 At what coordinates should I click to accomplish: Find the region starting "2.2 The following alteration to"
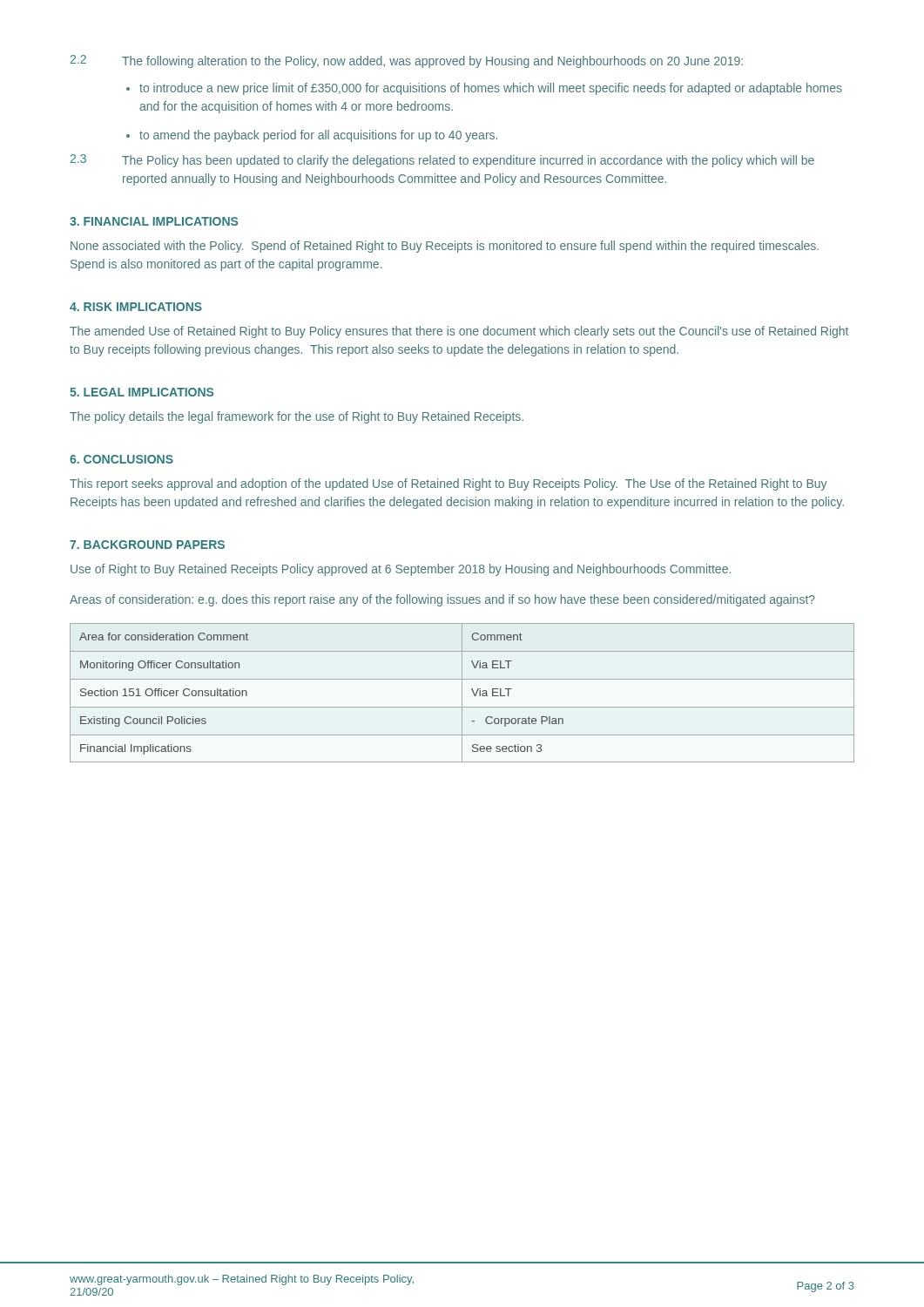(x=462, y=61)
